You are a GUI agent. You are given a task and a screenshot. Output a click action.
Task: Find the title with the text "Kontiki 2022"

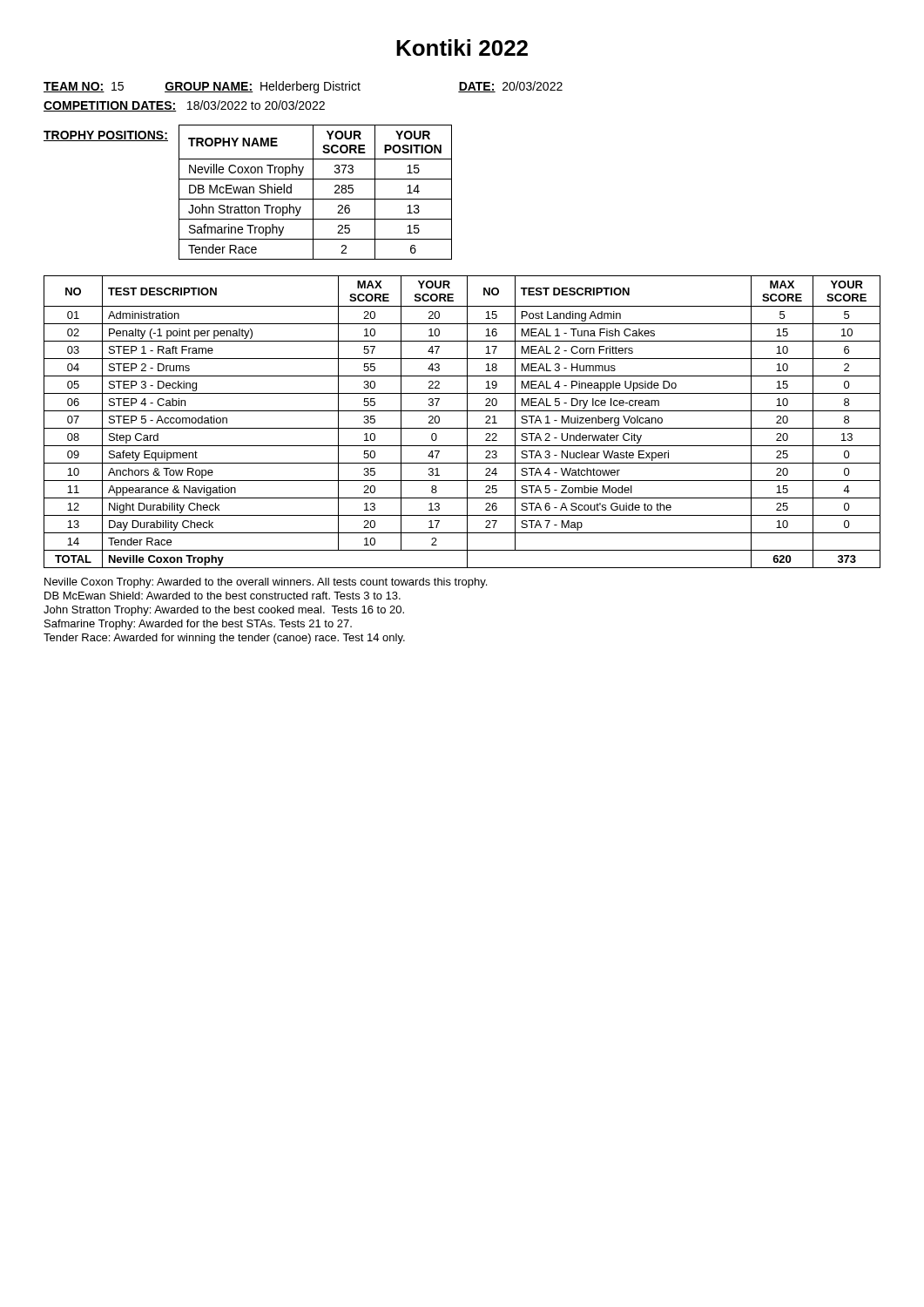click(x=462, y=48)
